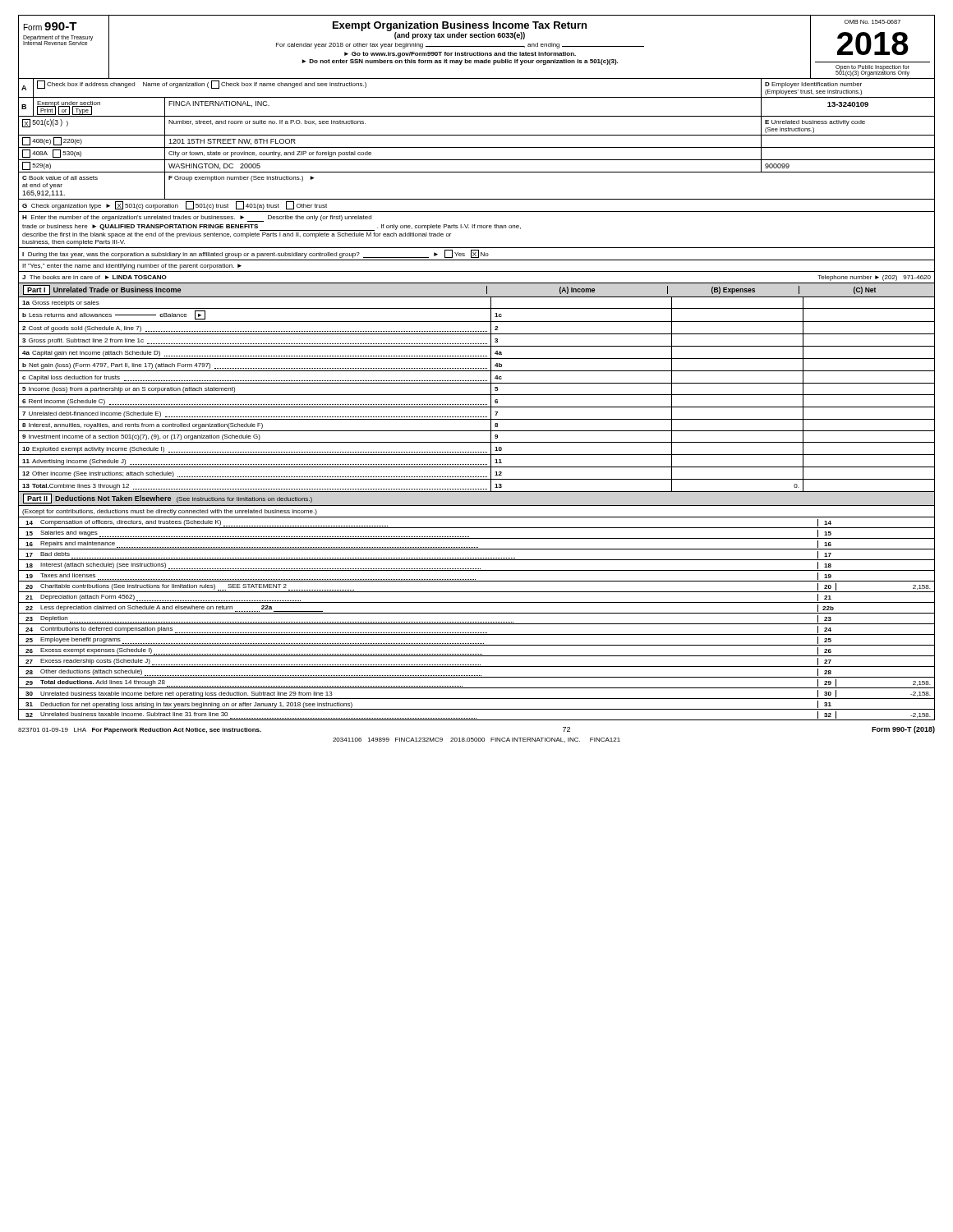Click on the text block that reads "408(e) 220(e) 1201 15TH STREET NW, 8TH"
Viewport: 953px width, 1232px height.
(x=476, y=141)
